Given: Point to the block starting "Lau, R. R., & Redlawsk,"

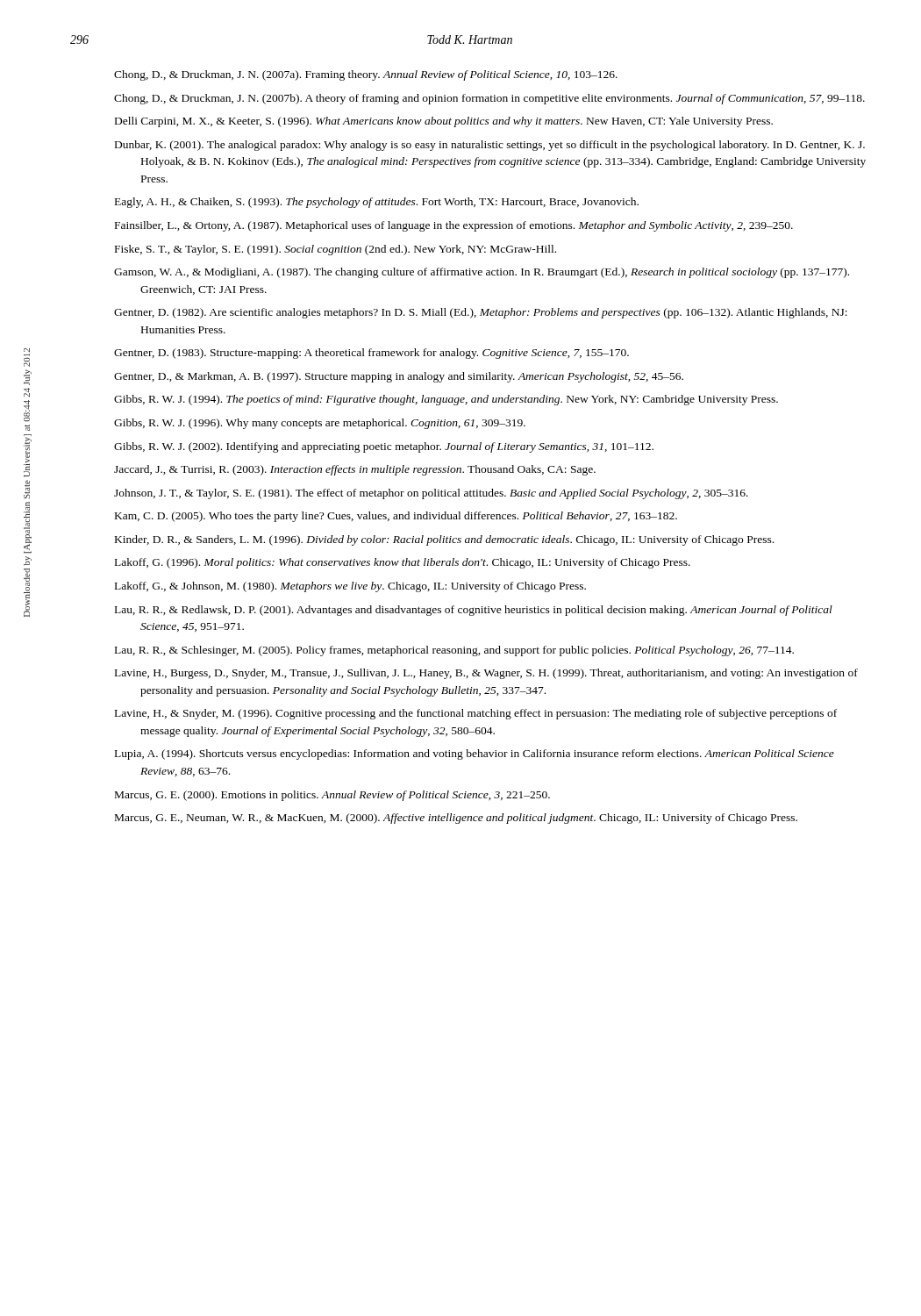Looking at the screenshot, I should coord(473,617).
